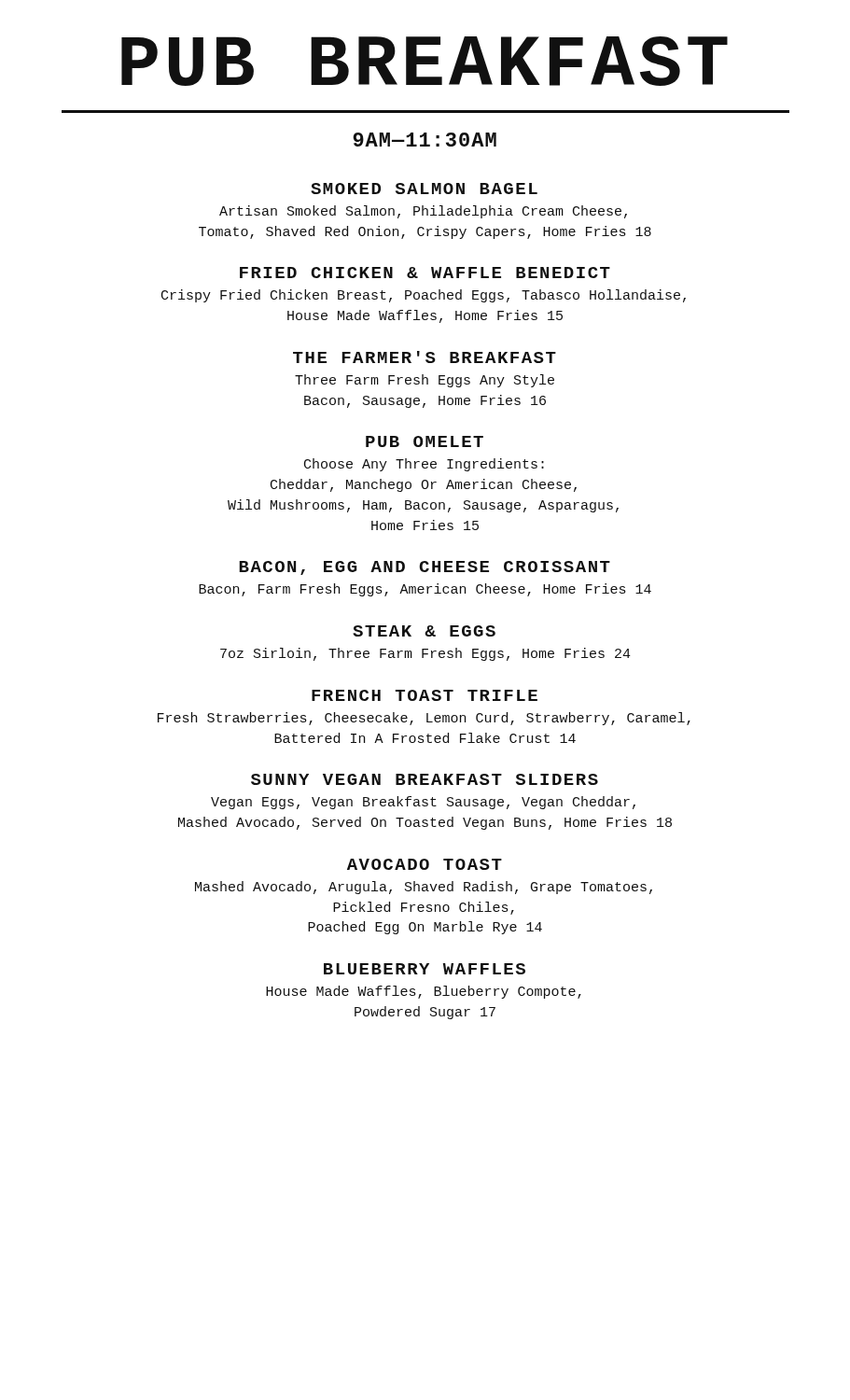Locate the block of text that opens with "Fresh Strawberries, Cheesecake, Lemon Curd, Strawberry,"
Image resolution: width=850 pixels, height=1400 pixels.
pyautogui.click(x=425, y=730)
